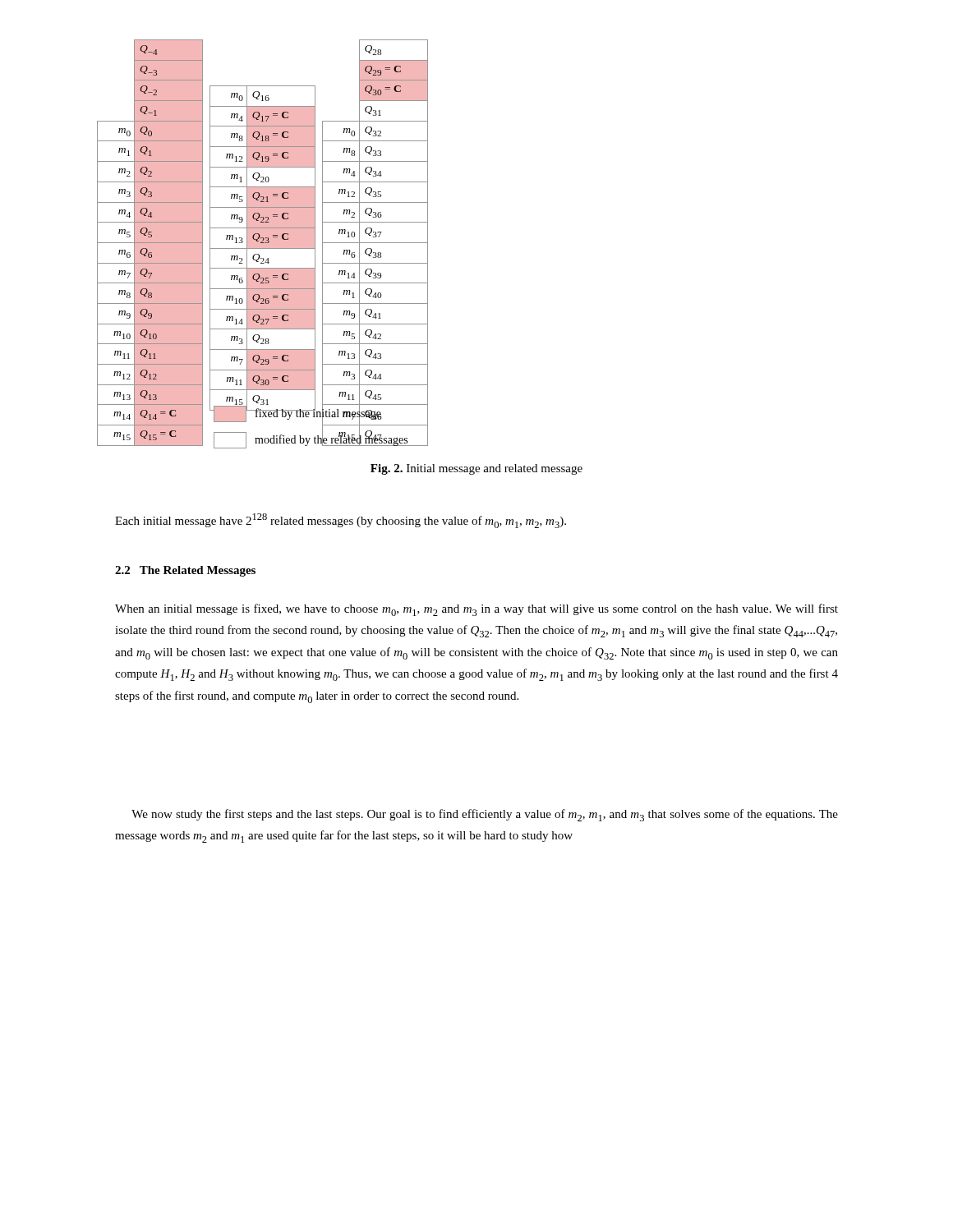Viewport: 953px width, 1232px height.
Task: Navigate to the text starting "Fig. 2. Initial message and related message"
Action: (476, 468)
